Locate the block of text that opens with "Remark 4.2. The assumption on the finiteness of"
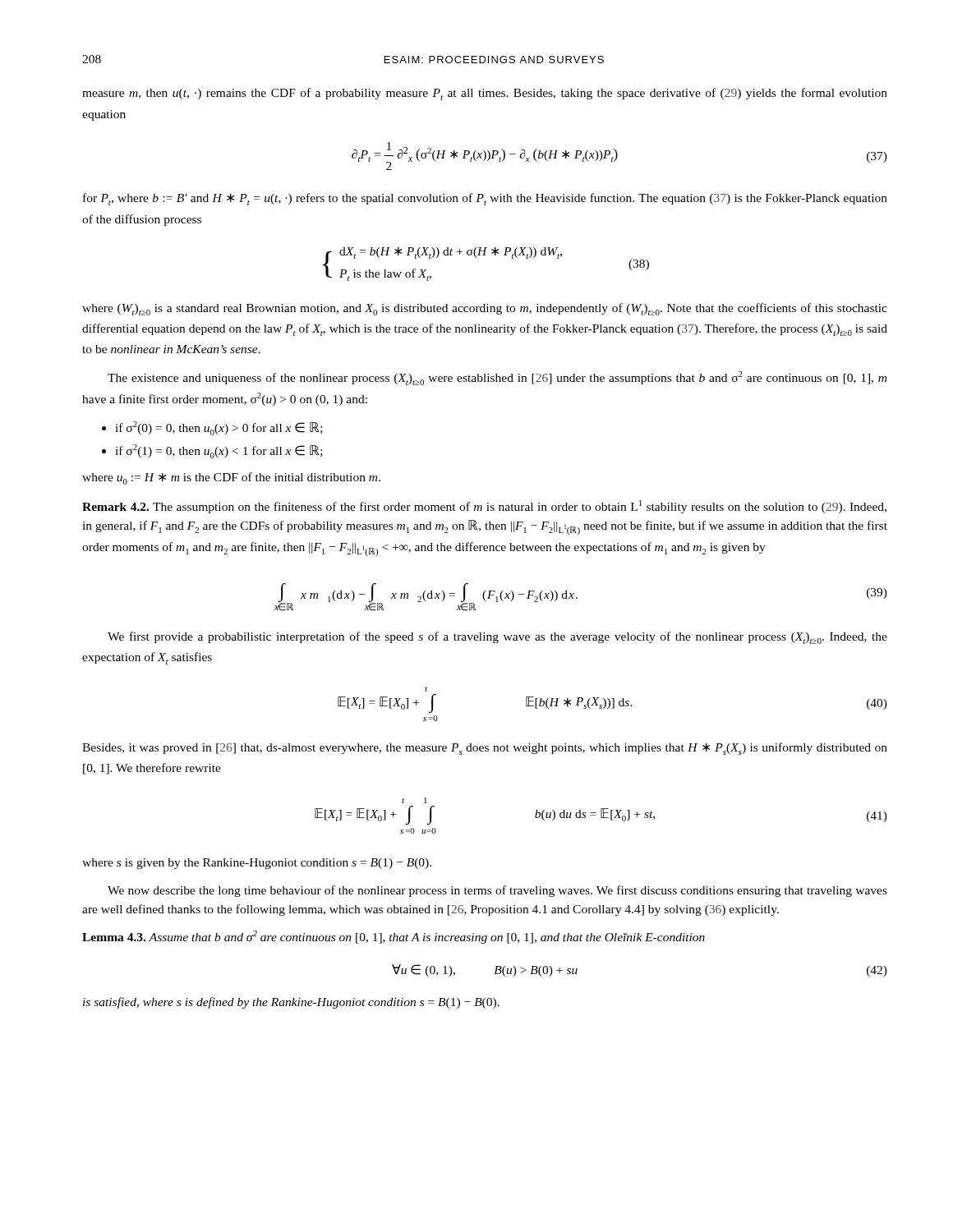 coord(485,527)
